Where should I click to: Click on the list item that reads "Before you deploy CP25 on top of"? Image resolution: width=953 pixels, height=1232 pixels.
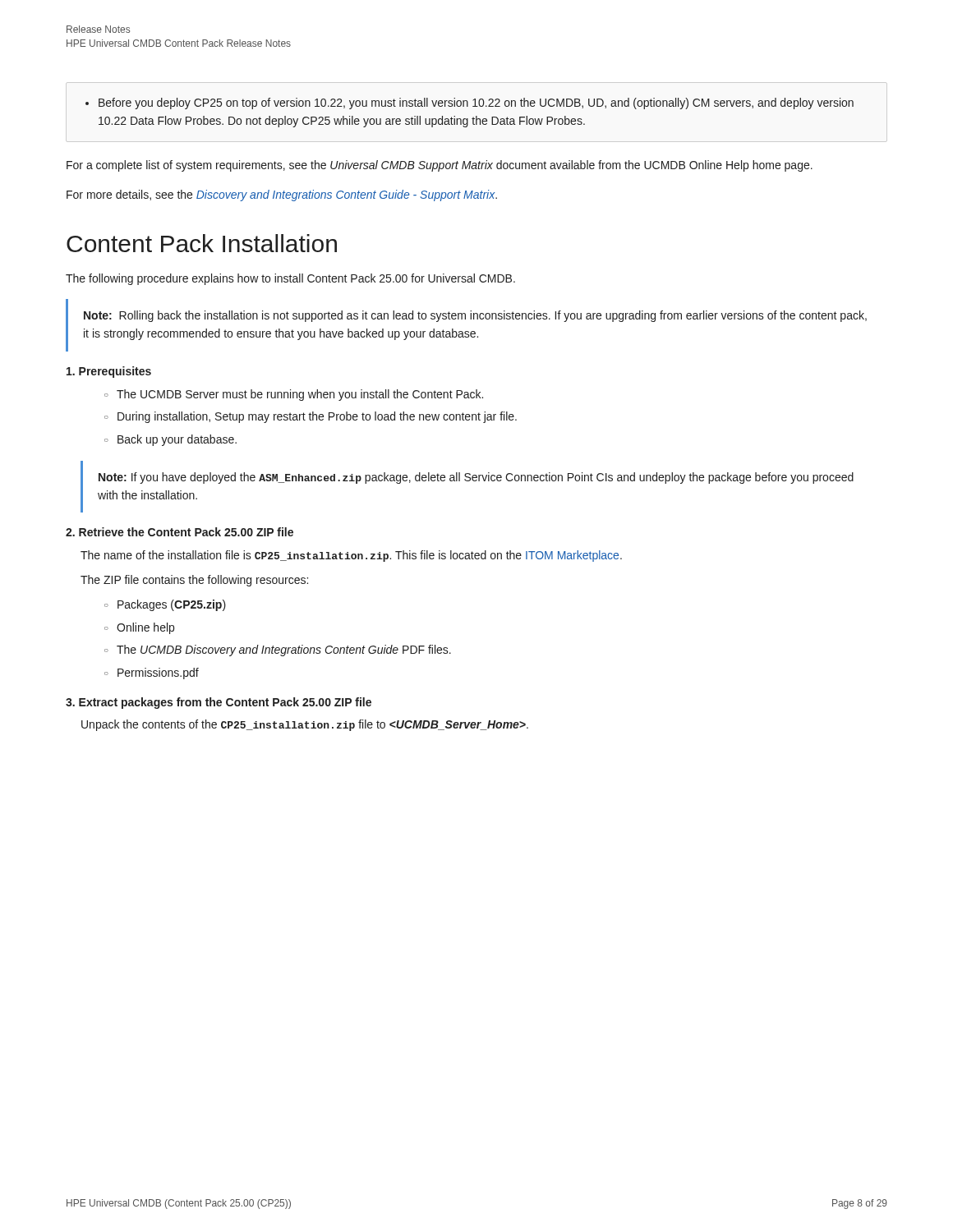(x=475, y=112)
